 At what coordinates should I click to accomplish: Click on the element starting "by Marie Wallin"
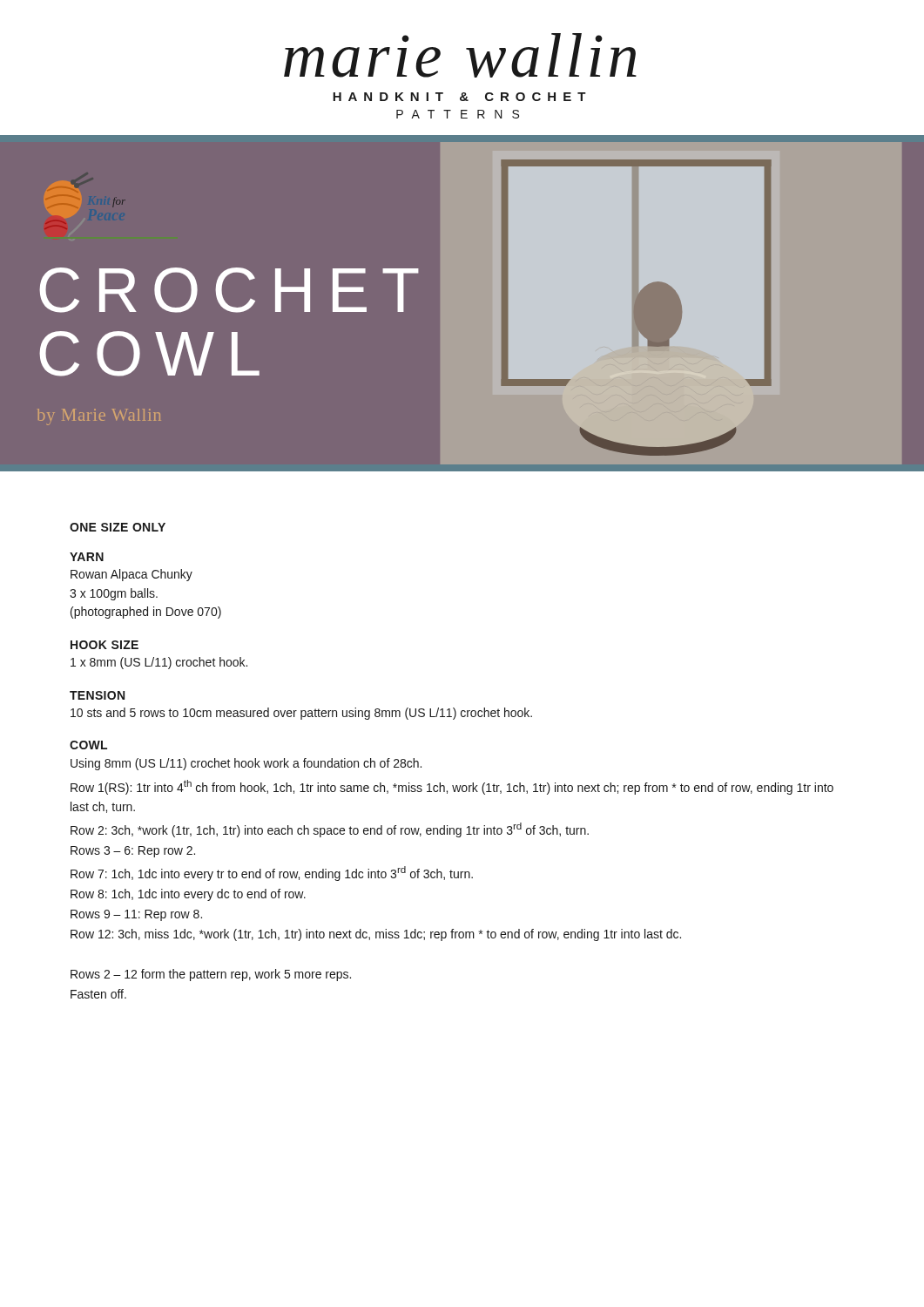pos(99,415)
